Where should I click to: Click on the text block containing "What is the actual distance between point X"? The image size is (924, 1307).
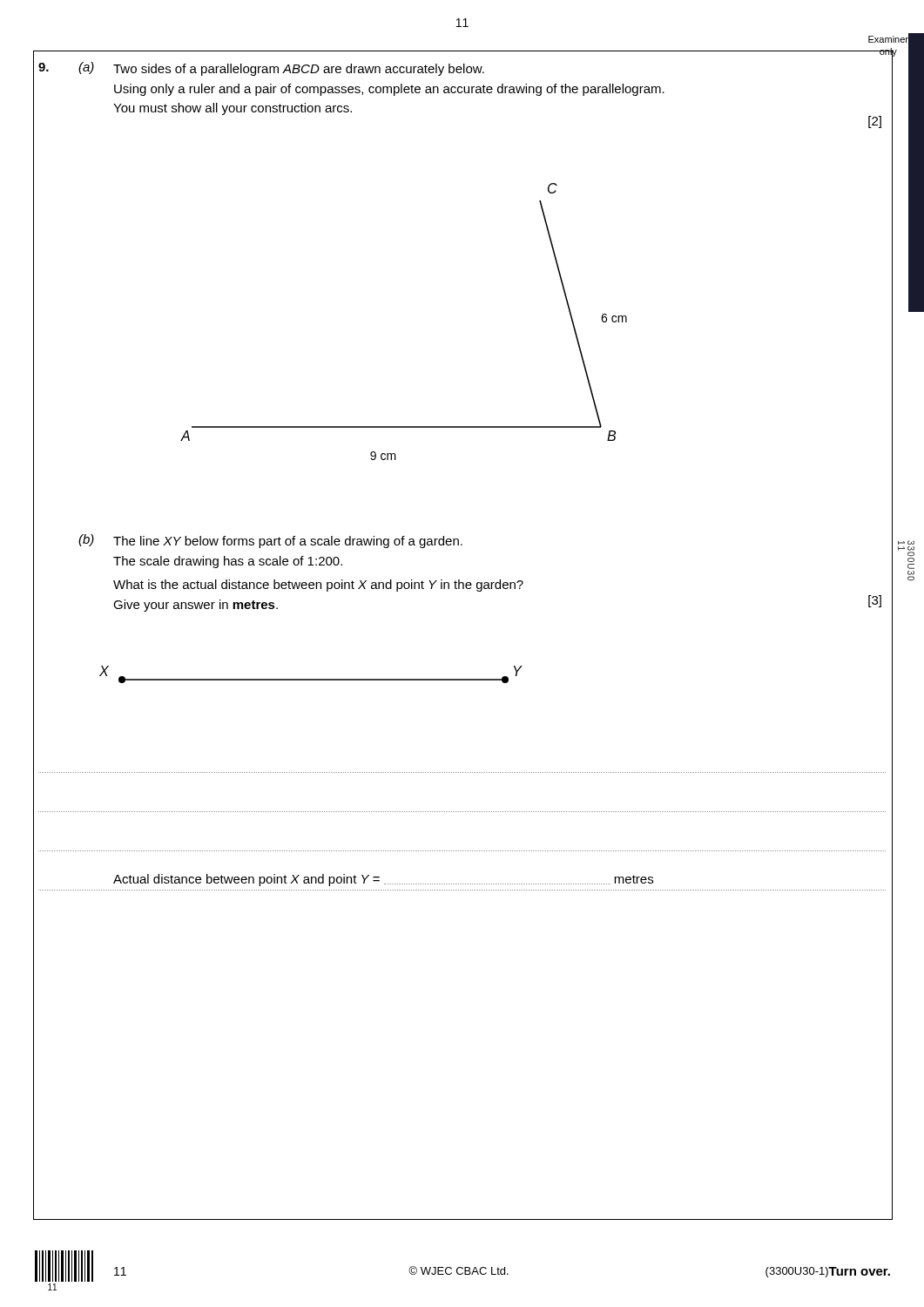[x=318, y=594]
